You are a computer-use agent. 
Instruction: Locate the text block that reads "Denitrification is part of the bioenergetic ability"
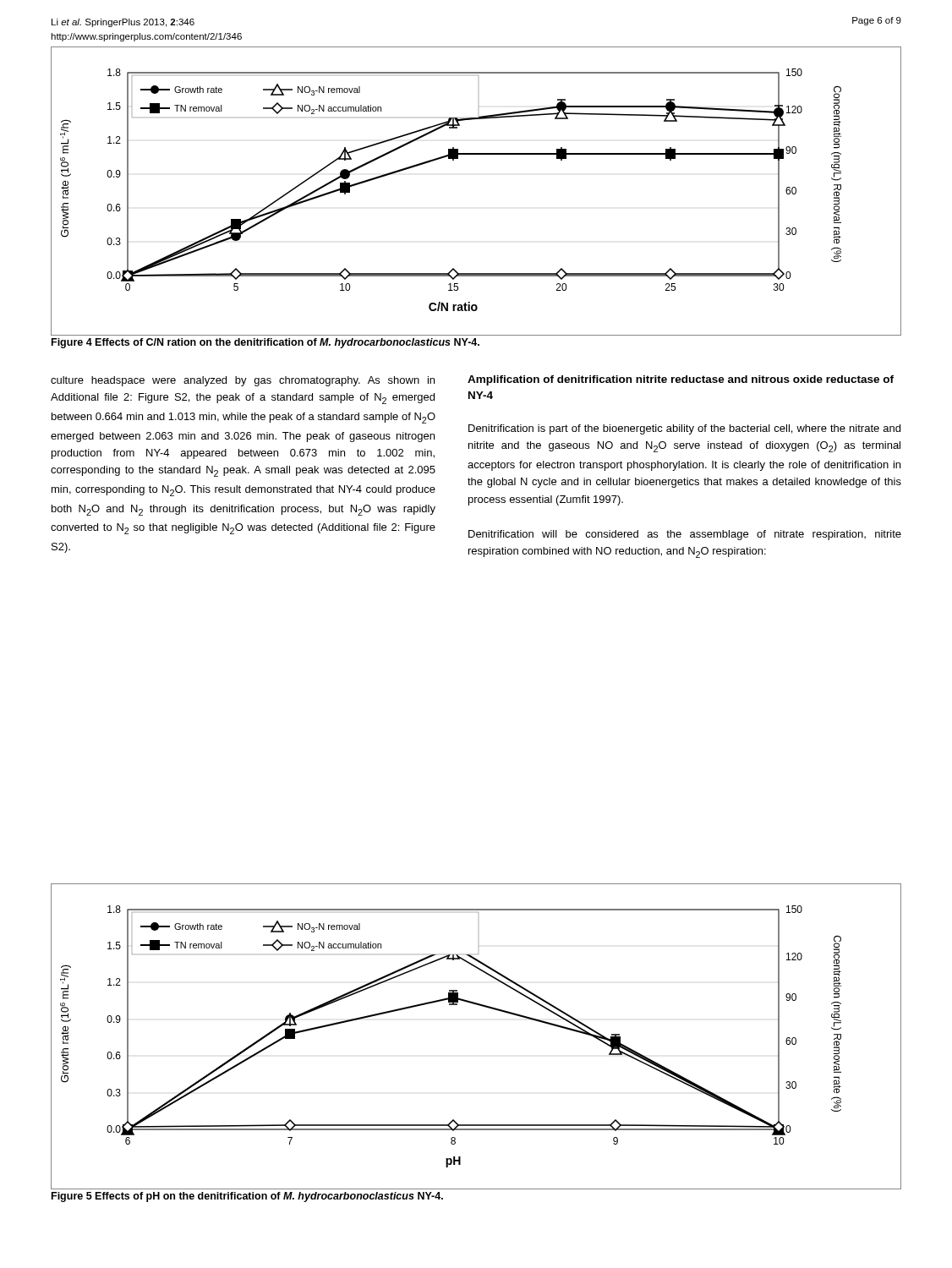click(x=684, y=491)
